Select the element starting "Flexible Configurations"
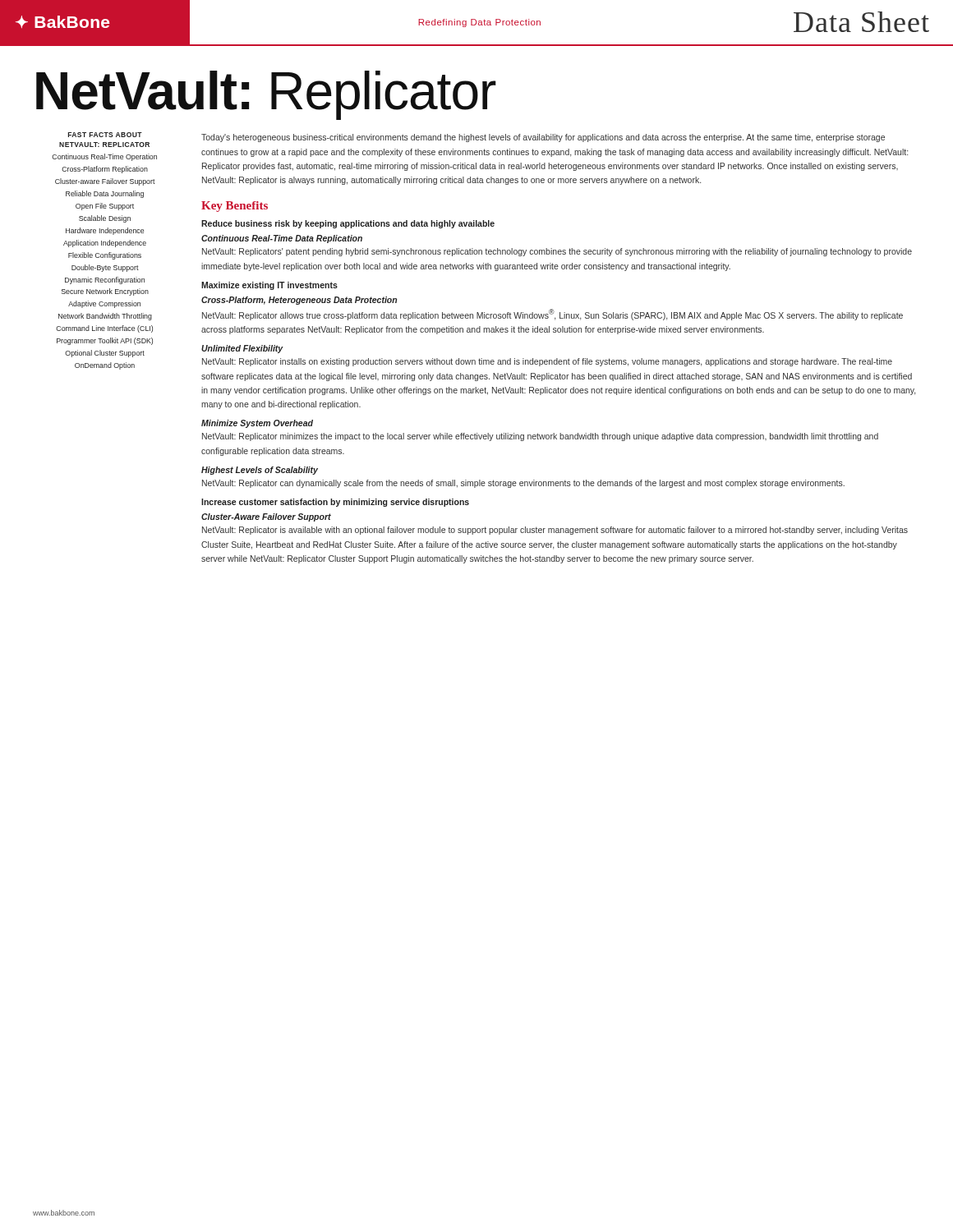953x1232 pixels. click(x=105, y=255)
